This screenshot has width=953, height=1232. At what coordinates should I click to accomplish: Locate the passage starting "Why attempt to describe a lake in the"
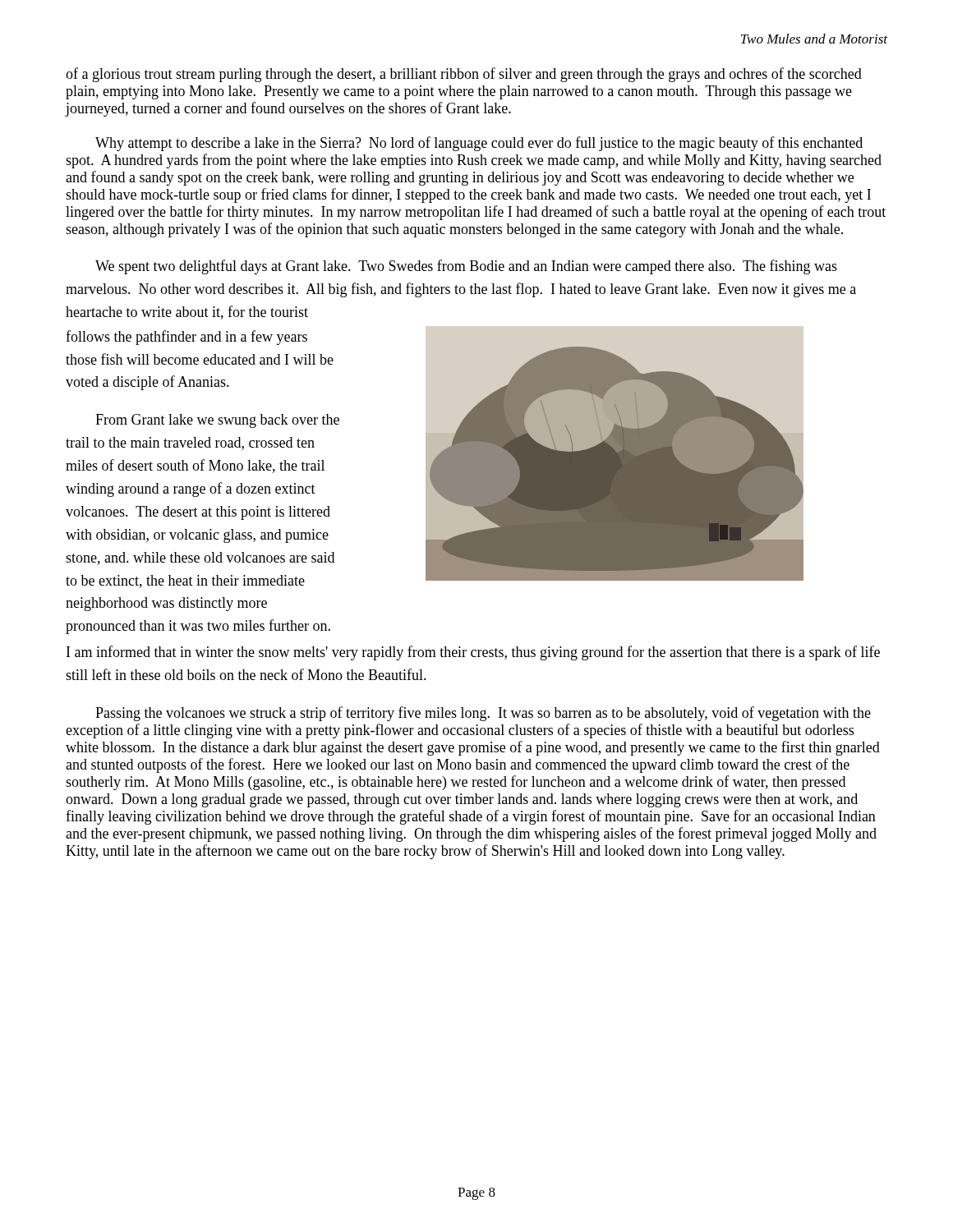click(x=476, y=186)
